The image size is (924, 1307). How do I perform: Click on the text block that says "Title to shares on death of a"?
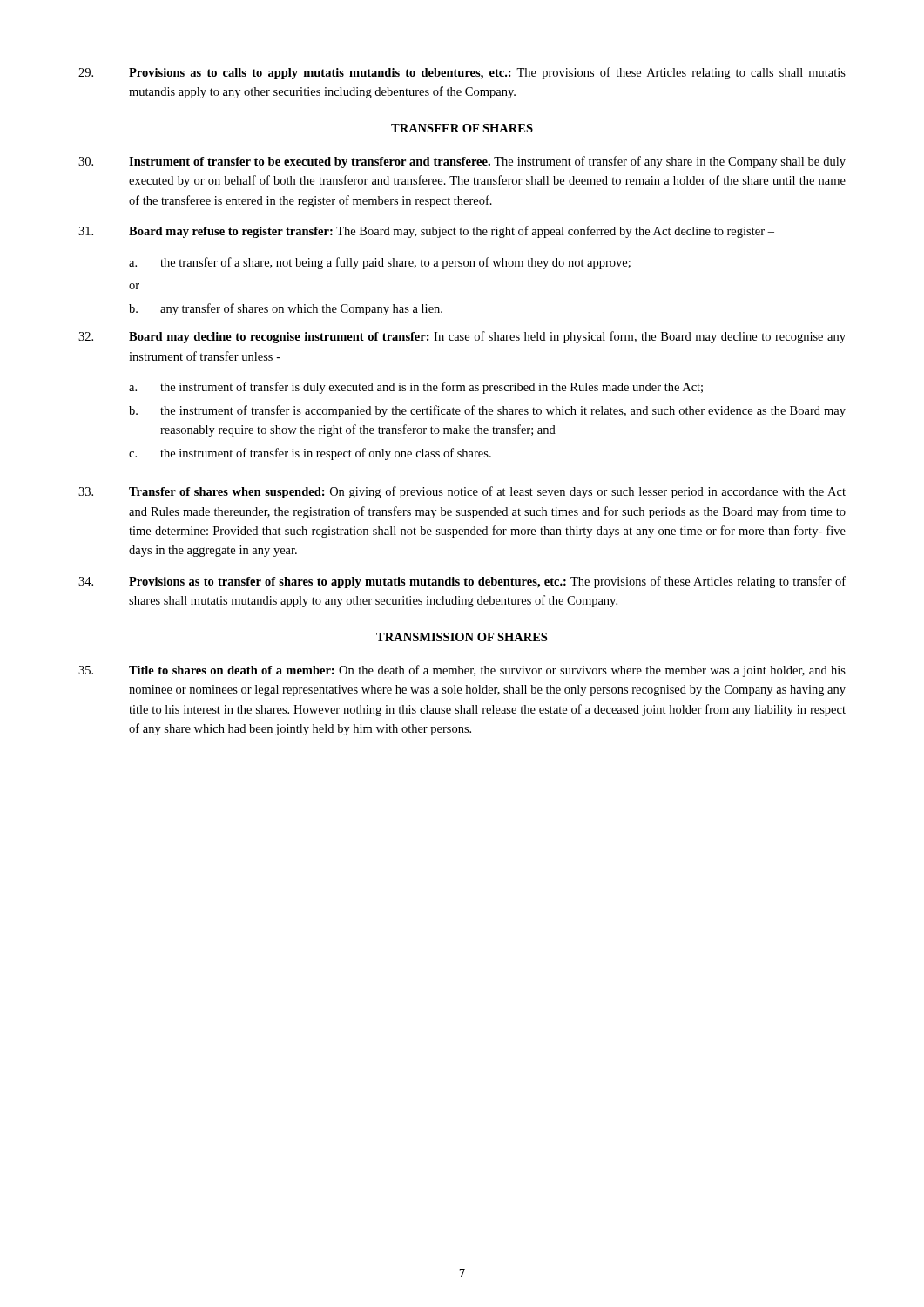(462, 699)
